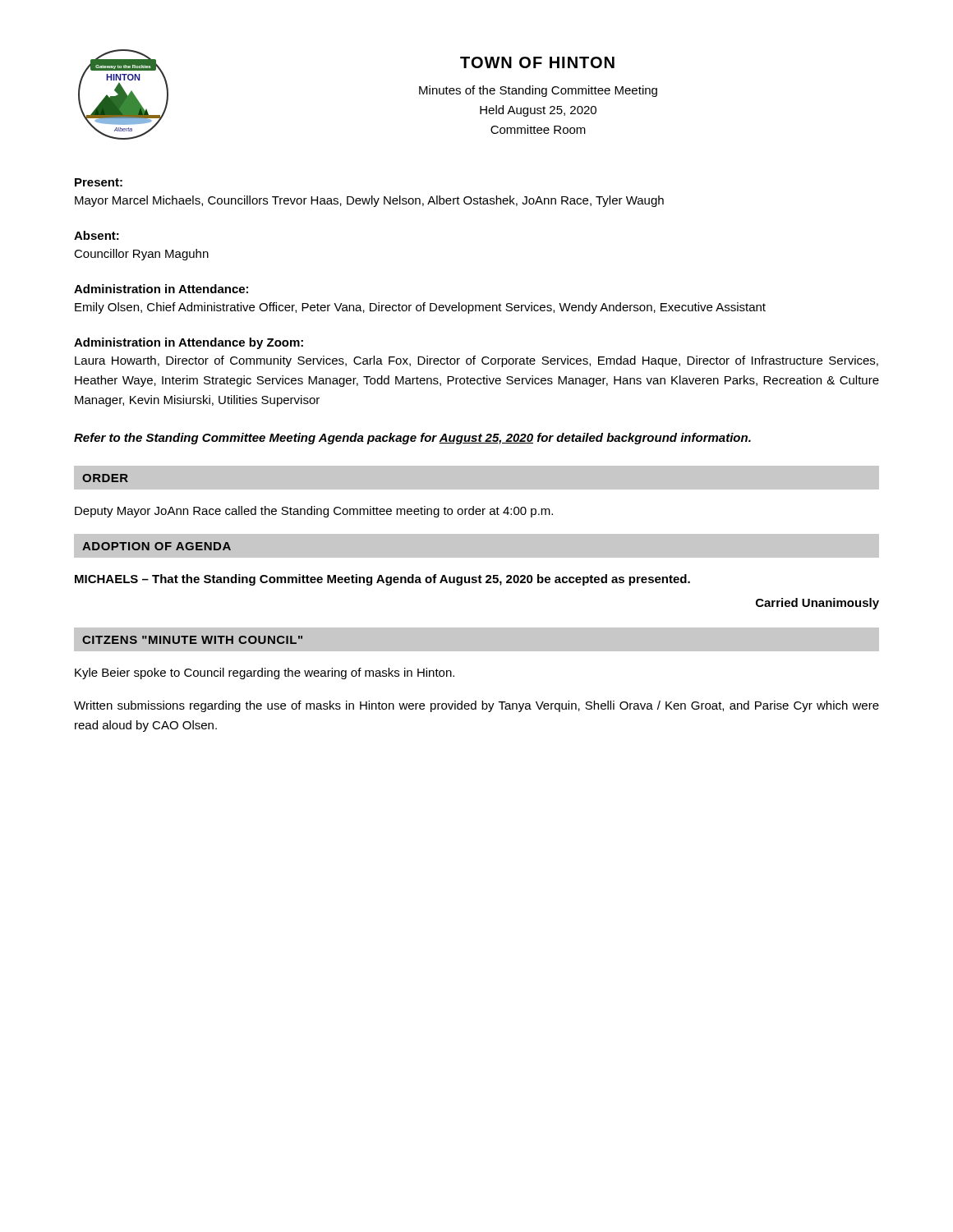The height and width of the screenshot is (1232, 953).
Task: Locate the block of text that opens with "Refer to the Standing Committee Meeting Agenda"
Action: coord(413,437)
